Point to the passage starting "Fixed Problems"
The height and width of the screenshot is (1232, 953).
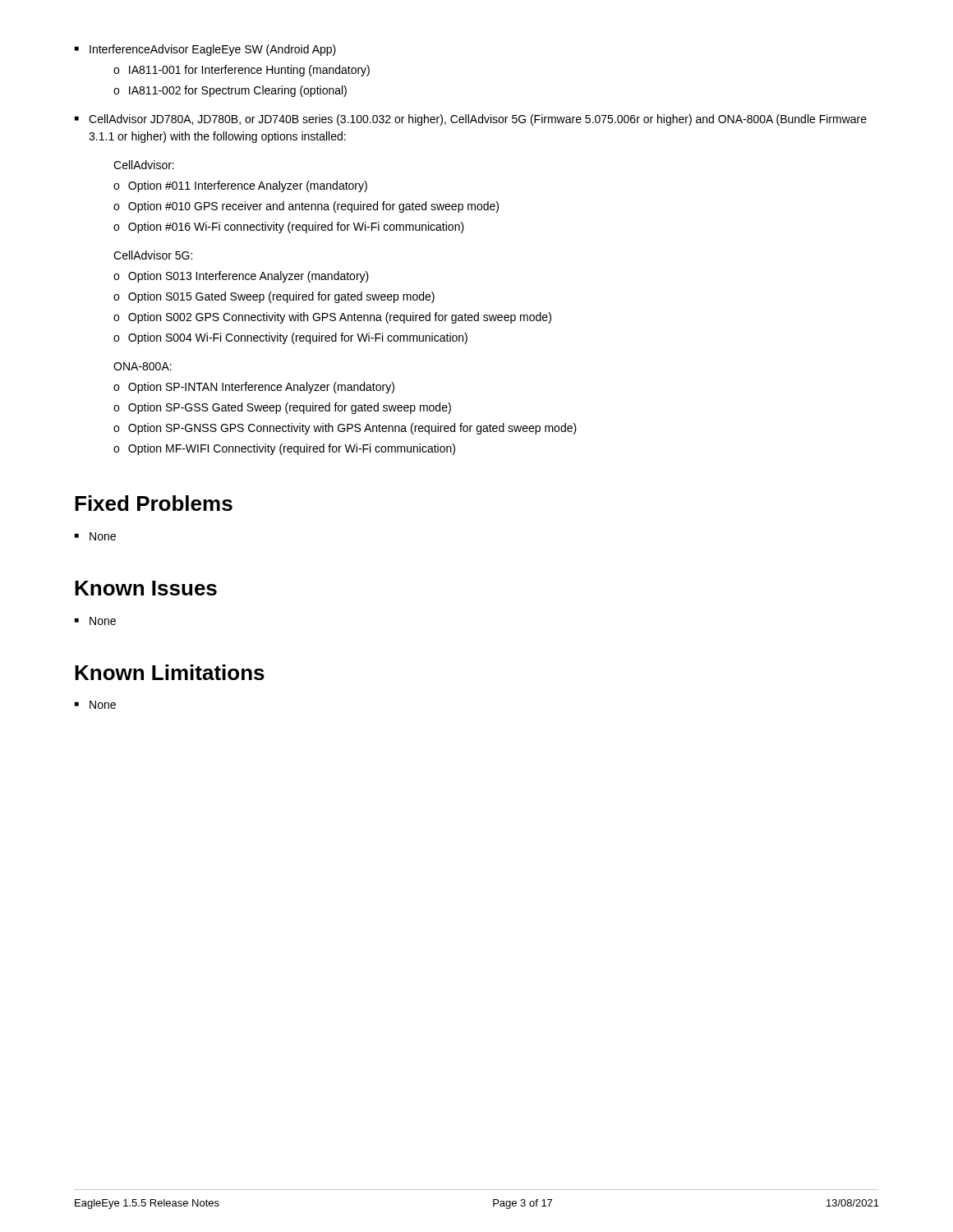(153, 504)
